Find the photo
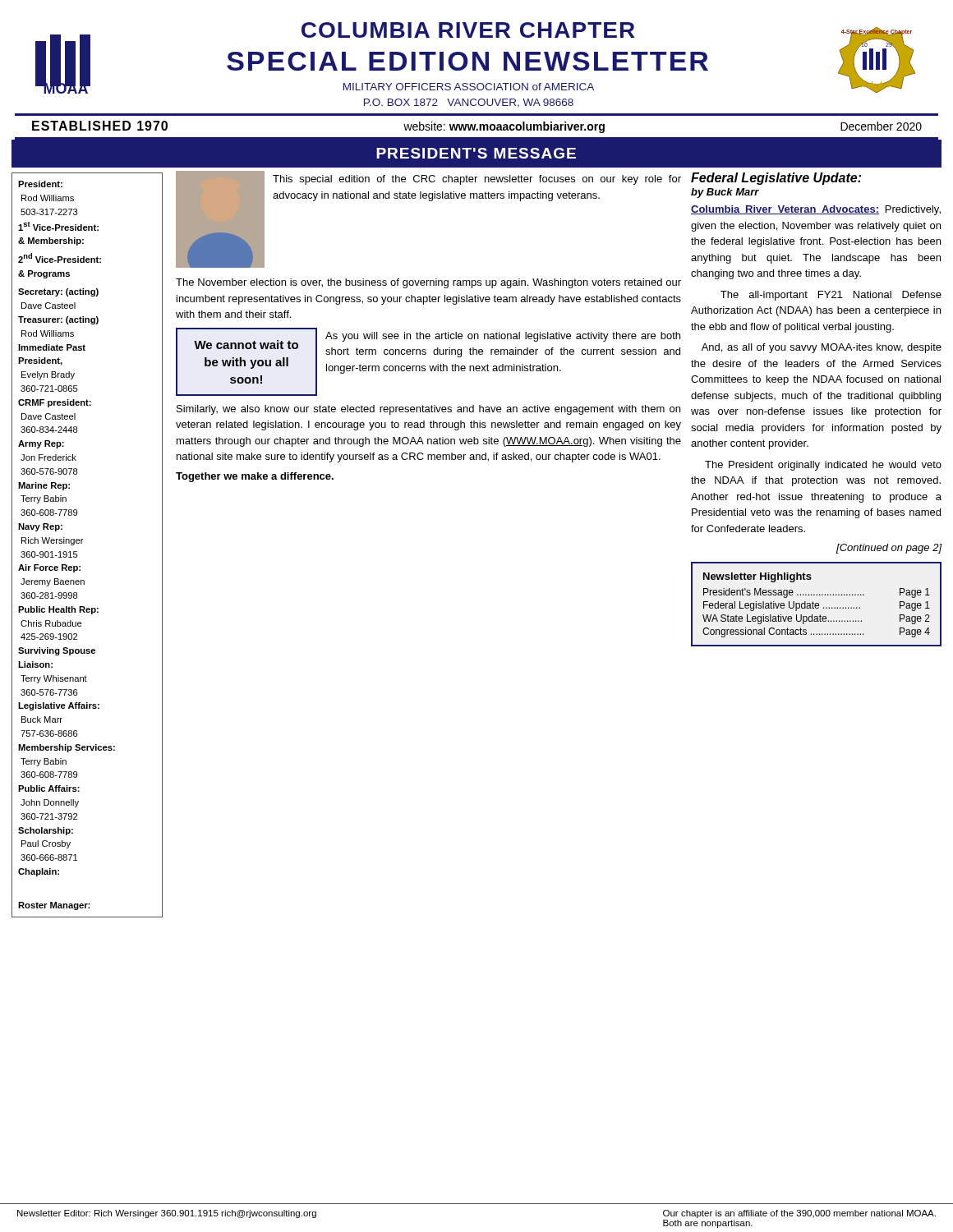This screenshot has height=1232, width=953. click(x=220, y=220)
